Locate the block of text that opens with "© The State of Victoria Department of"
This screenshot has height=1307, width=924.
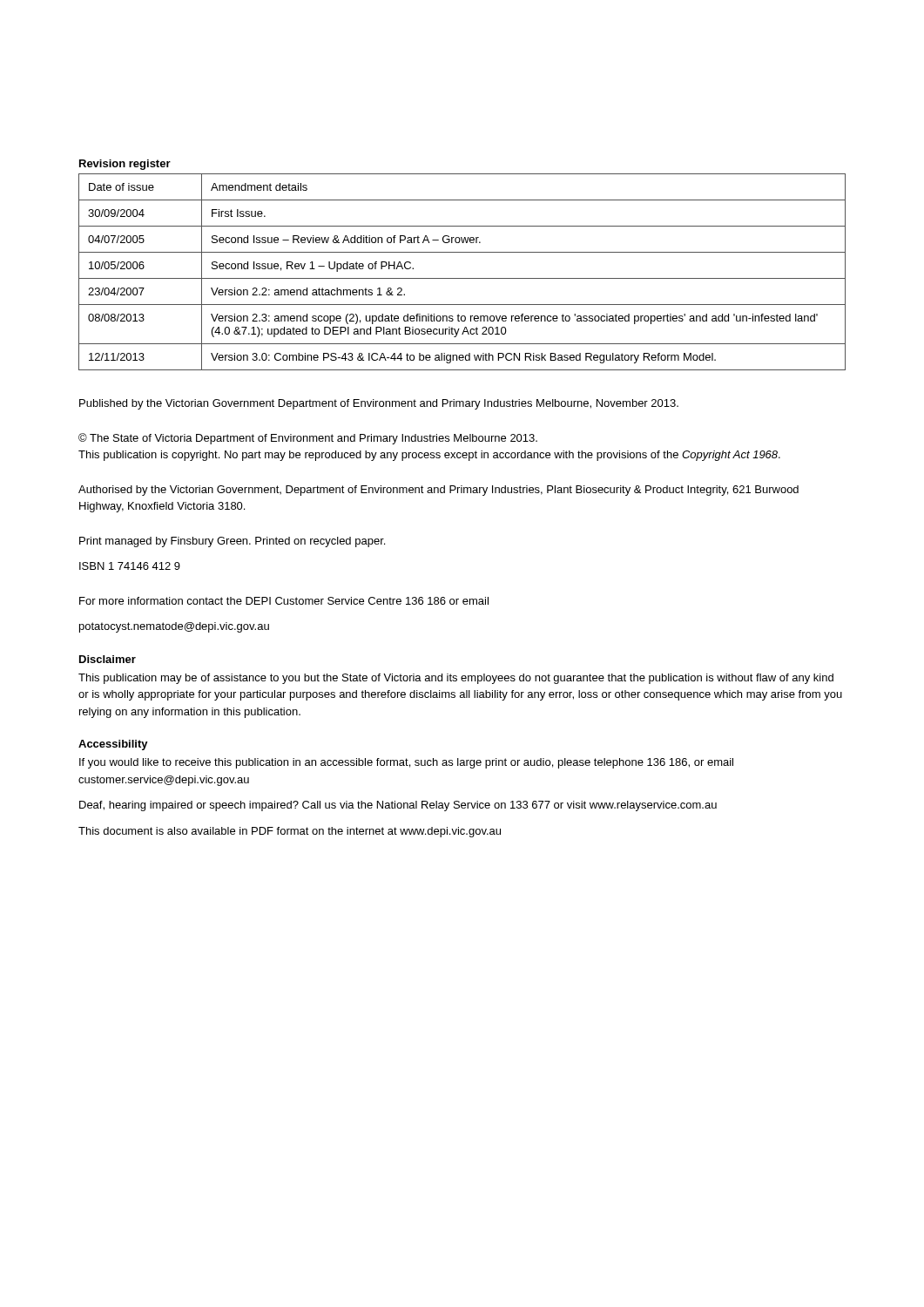[430, 446]
